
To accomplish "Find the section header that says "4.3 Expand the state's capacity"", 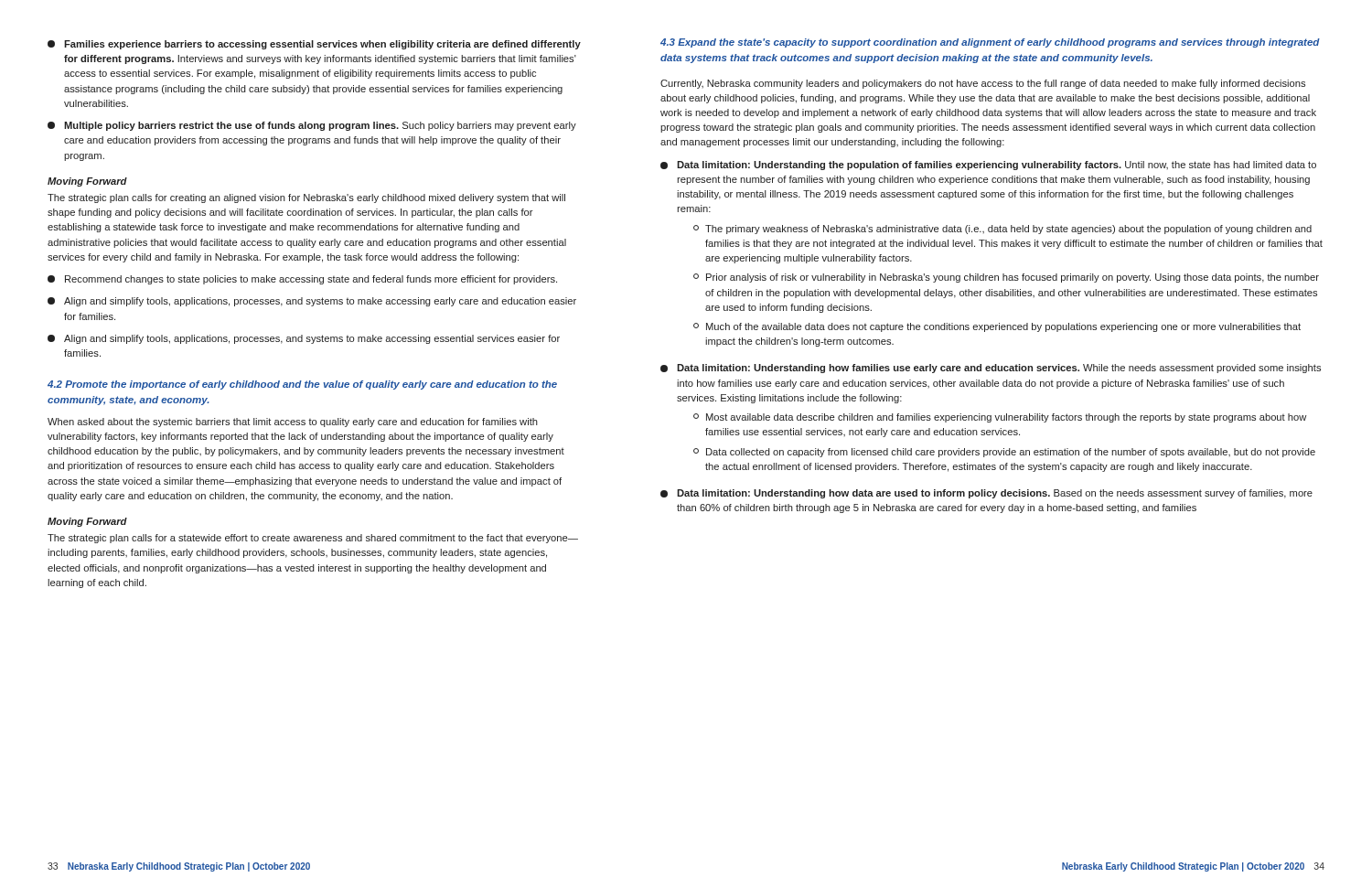I will pos(990,50).
